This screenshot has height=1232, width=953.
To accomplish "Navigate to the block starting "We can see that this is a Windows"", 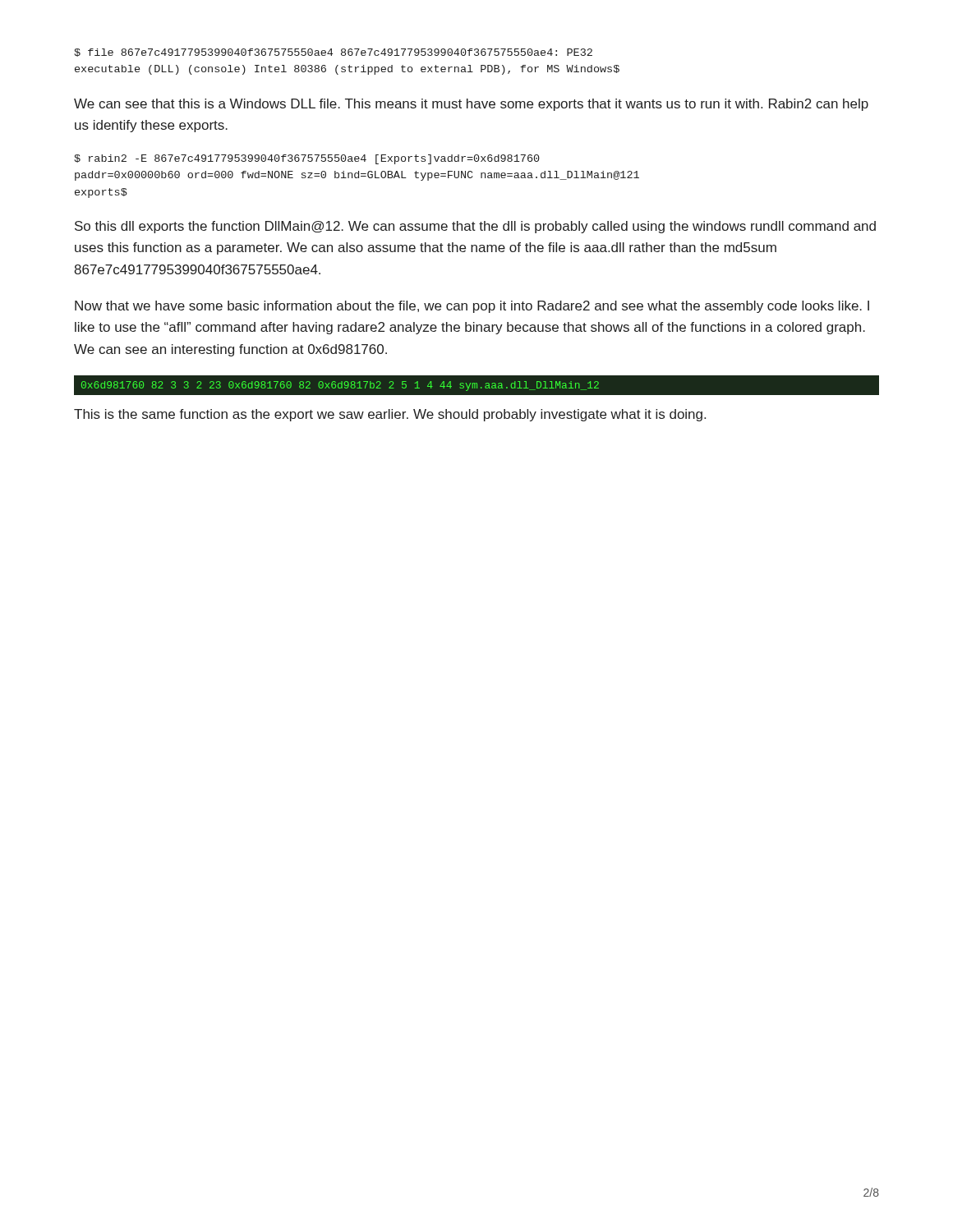I will pyautogui.click(x=471, y=114).
